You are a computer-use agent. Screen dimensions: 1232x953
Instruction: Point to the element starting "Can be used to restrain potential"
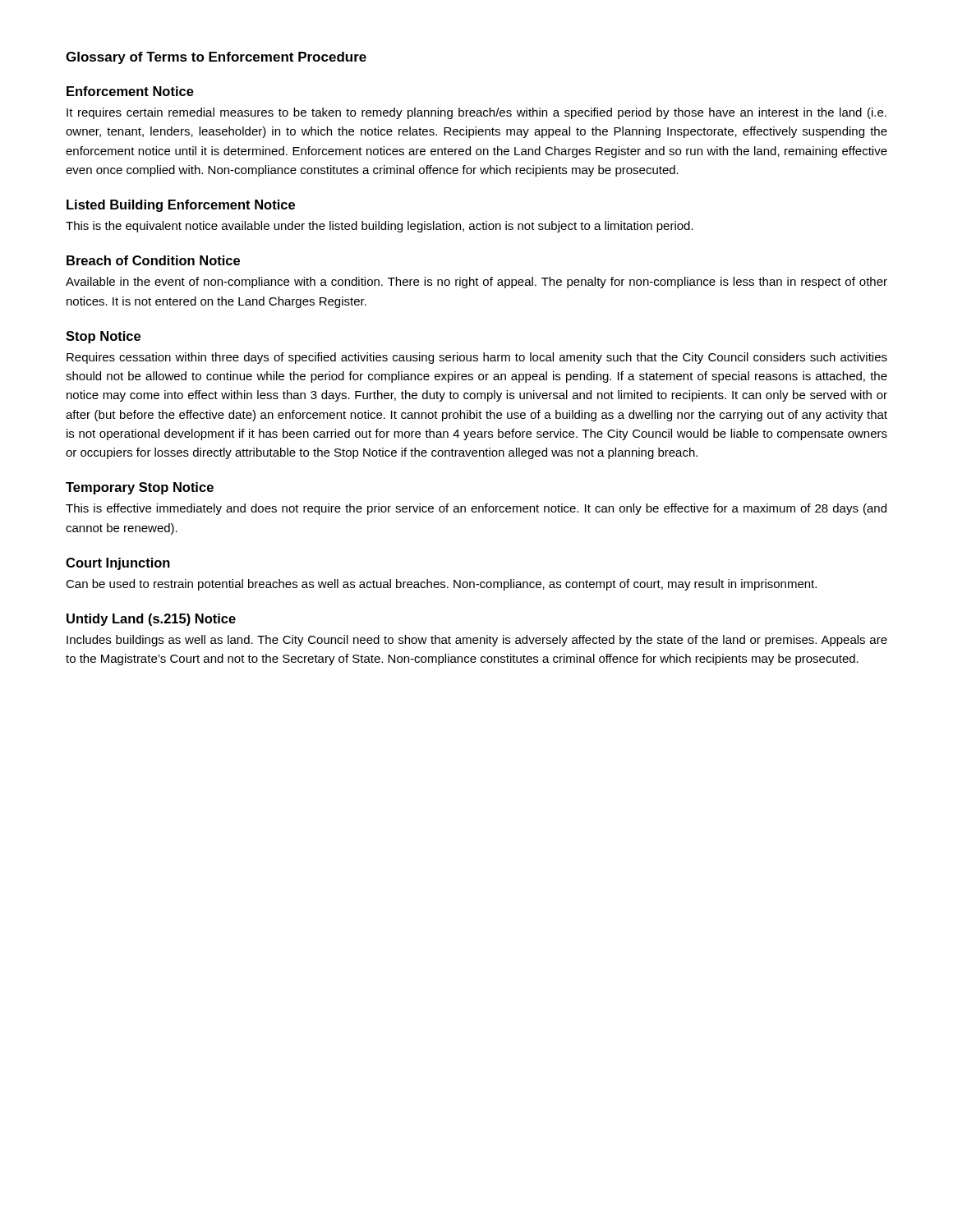(442, 583)
